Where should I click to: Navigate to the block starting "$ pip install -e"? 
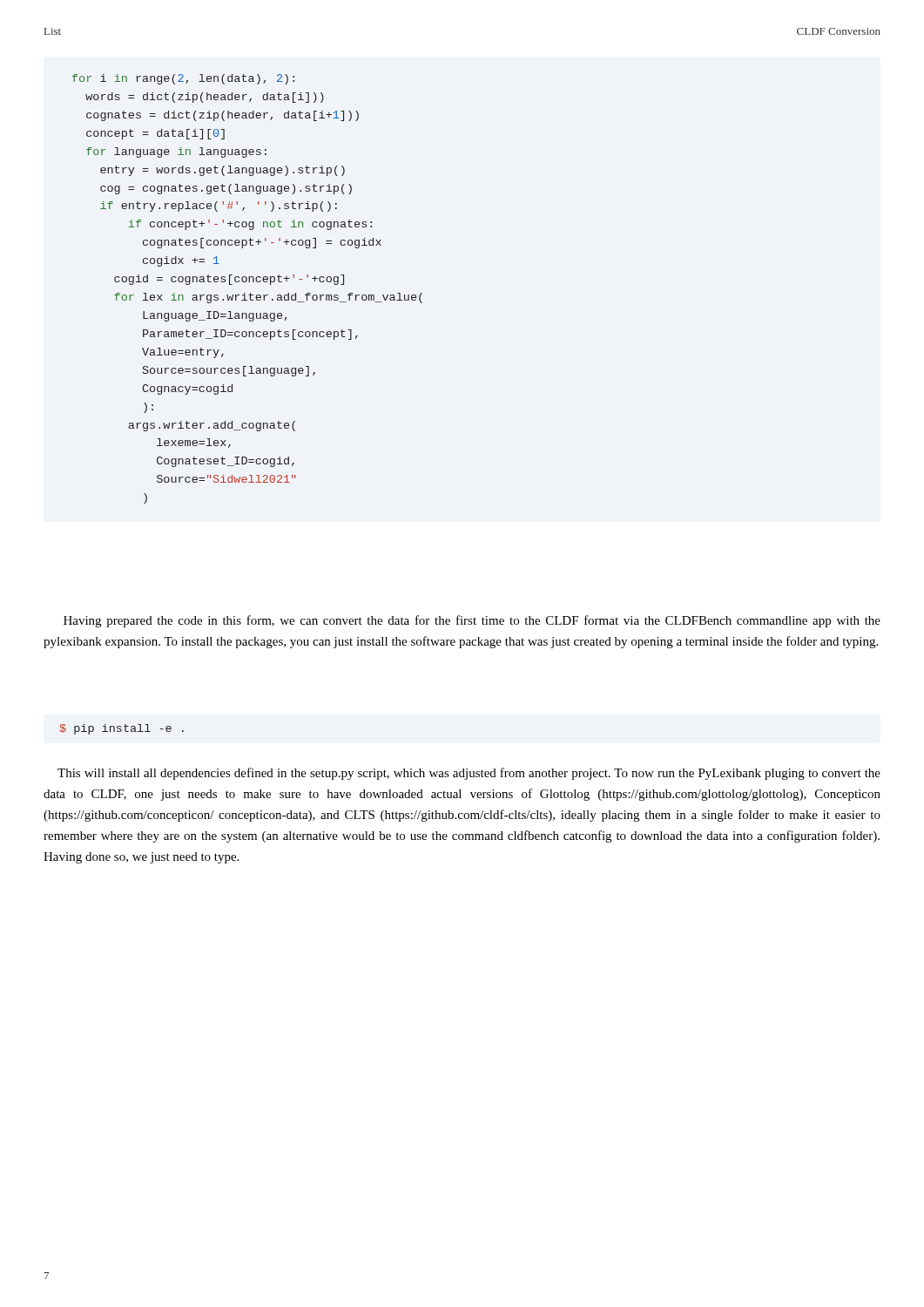123,729
